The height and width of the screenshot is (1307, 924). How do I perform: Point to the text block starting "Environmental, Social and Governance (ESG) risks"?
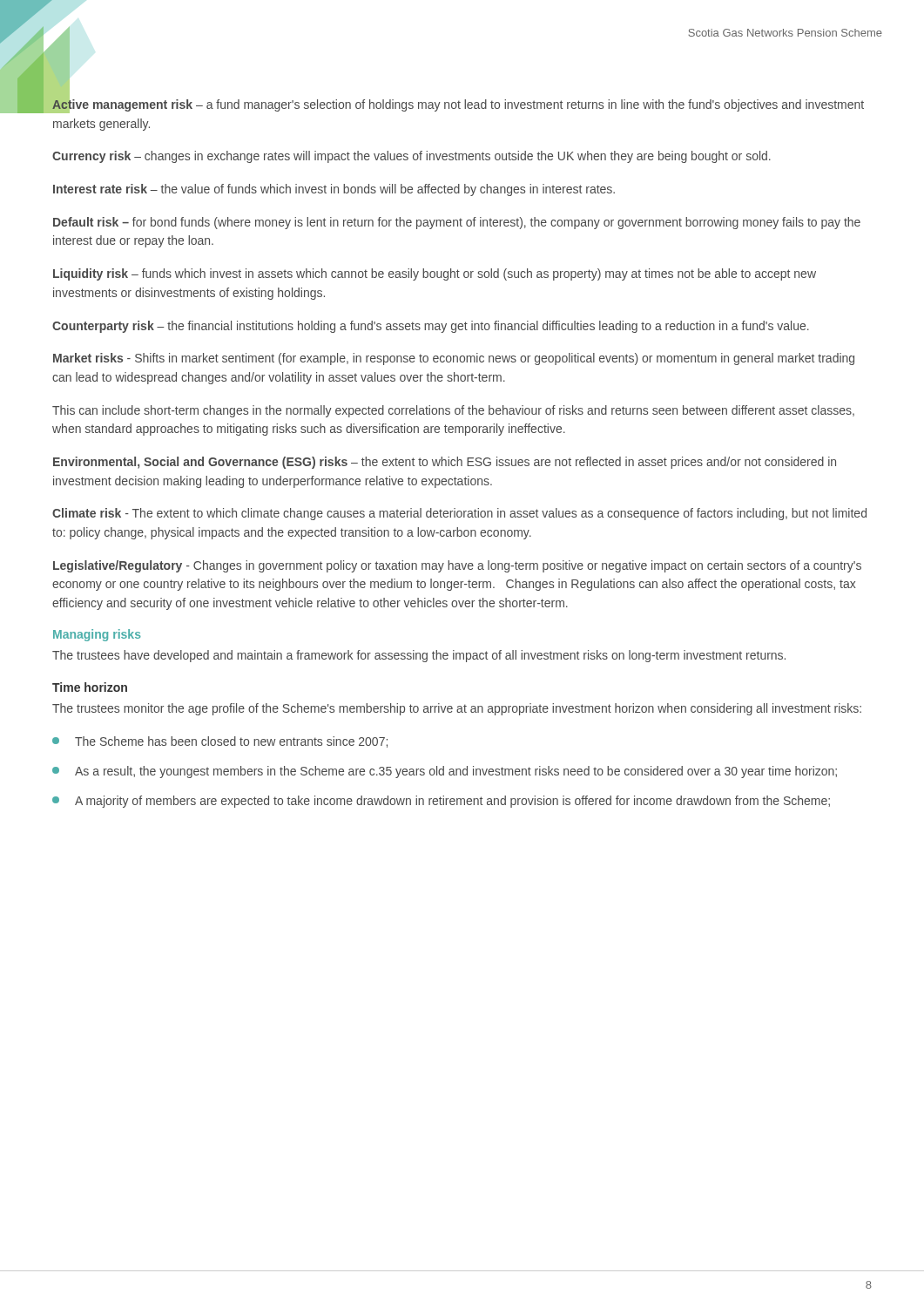tap(462, 472)
